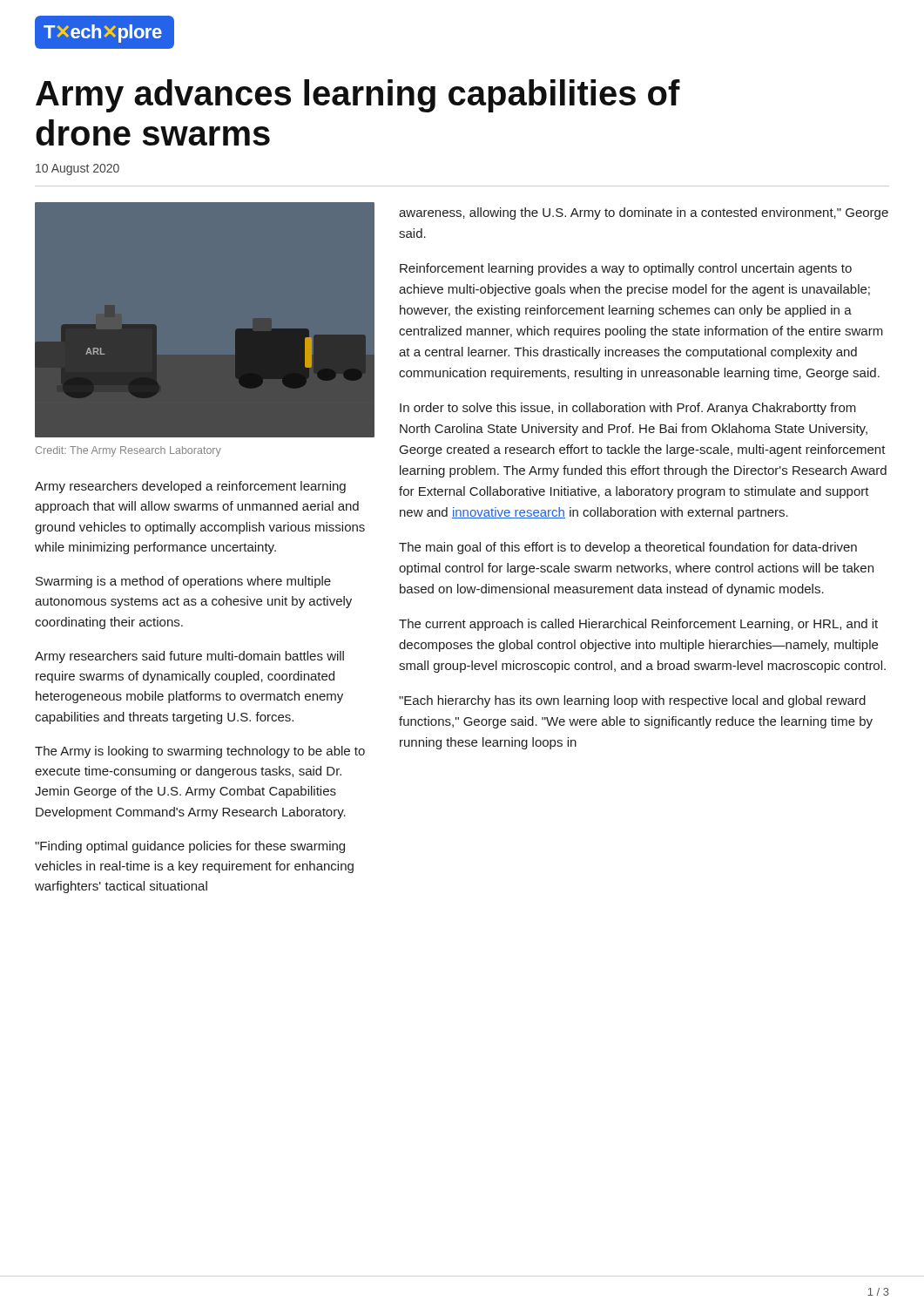The image size is (924, 1307).
Task: Locate the text block that reads "Reinforcement learning provides a way to optimally control"
Action: pyautogui.click(x=644, y=321)
